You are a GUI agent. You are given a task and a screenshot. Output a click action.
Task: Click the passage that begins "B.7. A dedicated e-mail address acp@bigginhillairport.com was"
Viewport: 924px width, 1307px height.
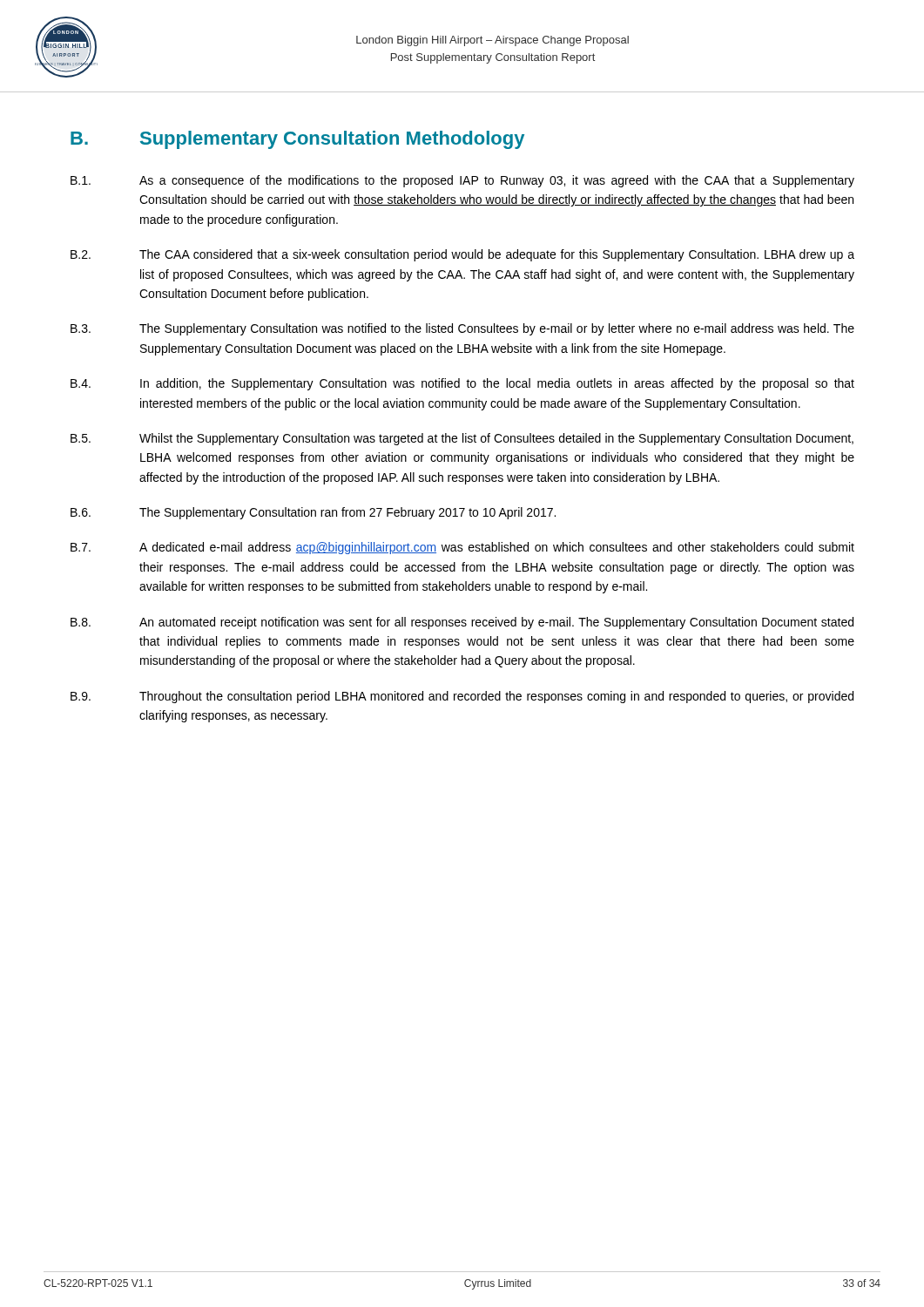point(462,567)
